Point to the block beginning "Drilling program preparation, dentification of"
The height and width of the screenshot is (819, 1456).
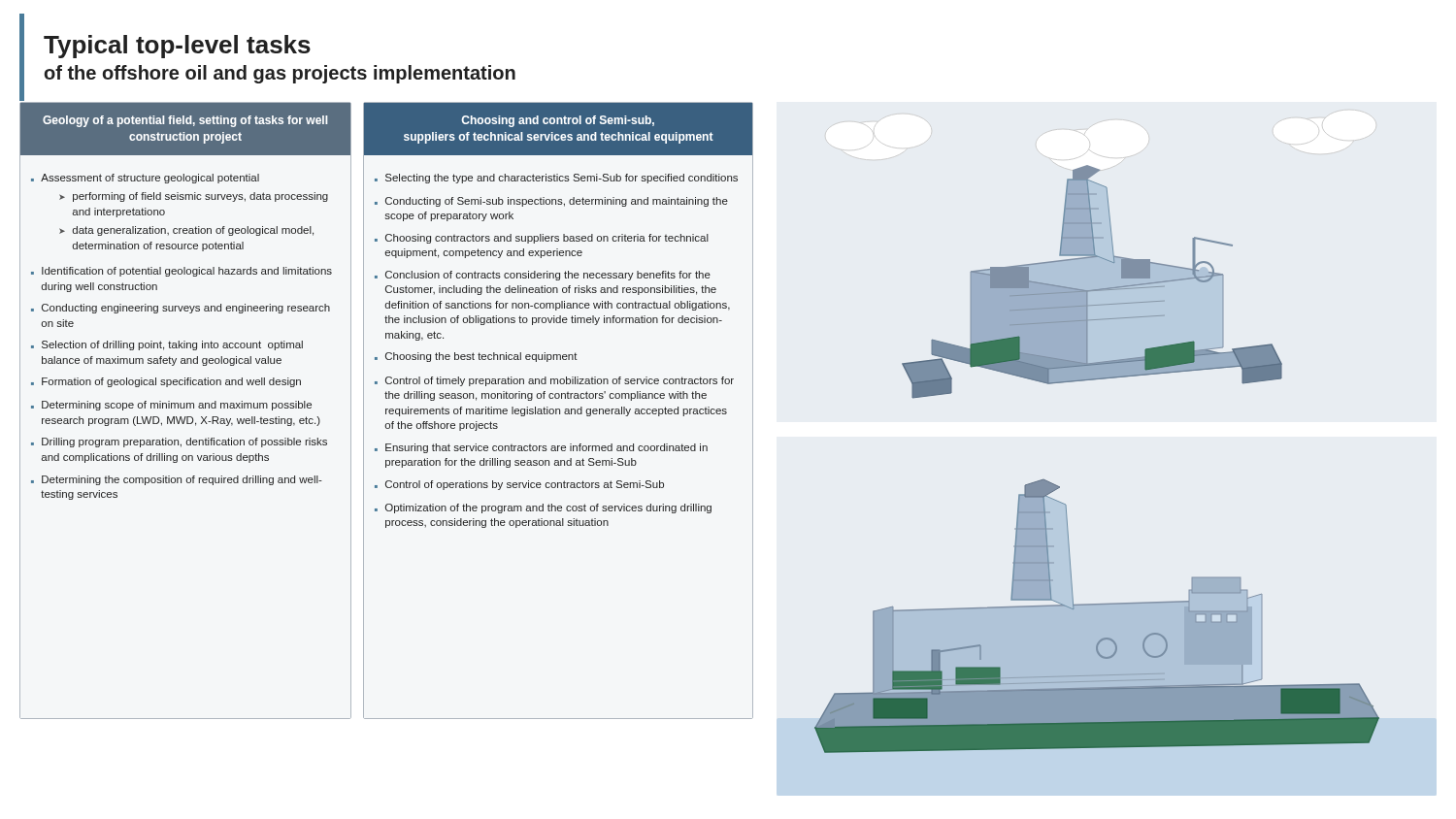coord(189,450)
